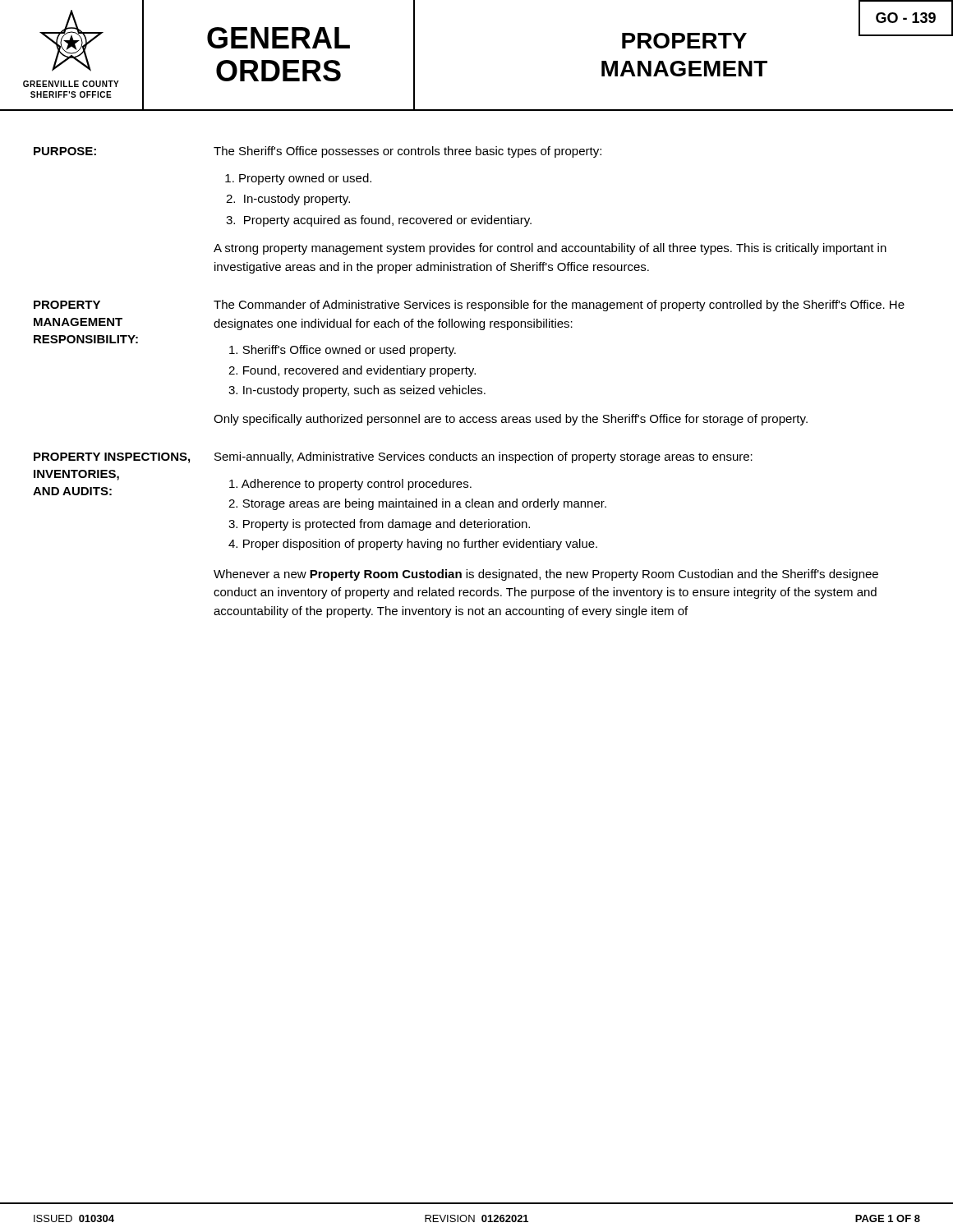This screenshot has height=1232, width=953.
Task: Navigate to the text block starting "4. Proper disposition of property having no further"
Action: coord(574,544)
